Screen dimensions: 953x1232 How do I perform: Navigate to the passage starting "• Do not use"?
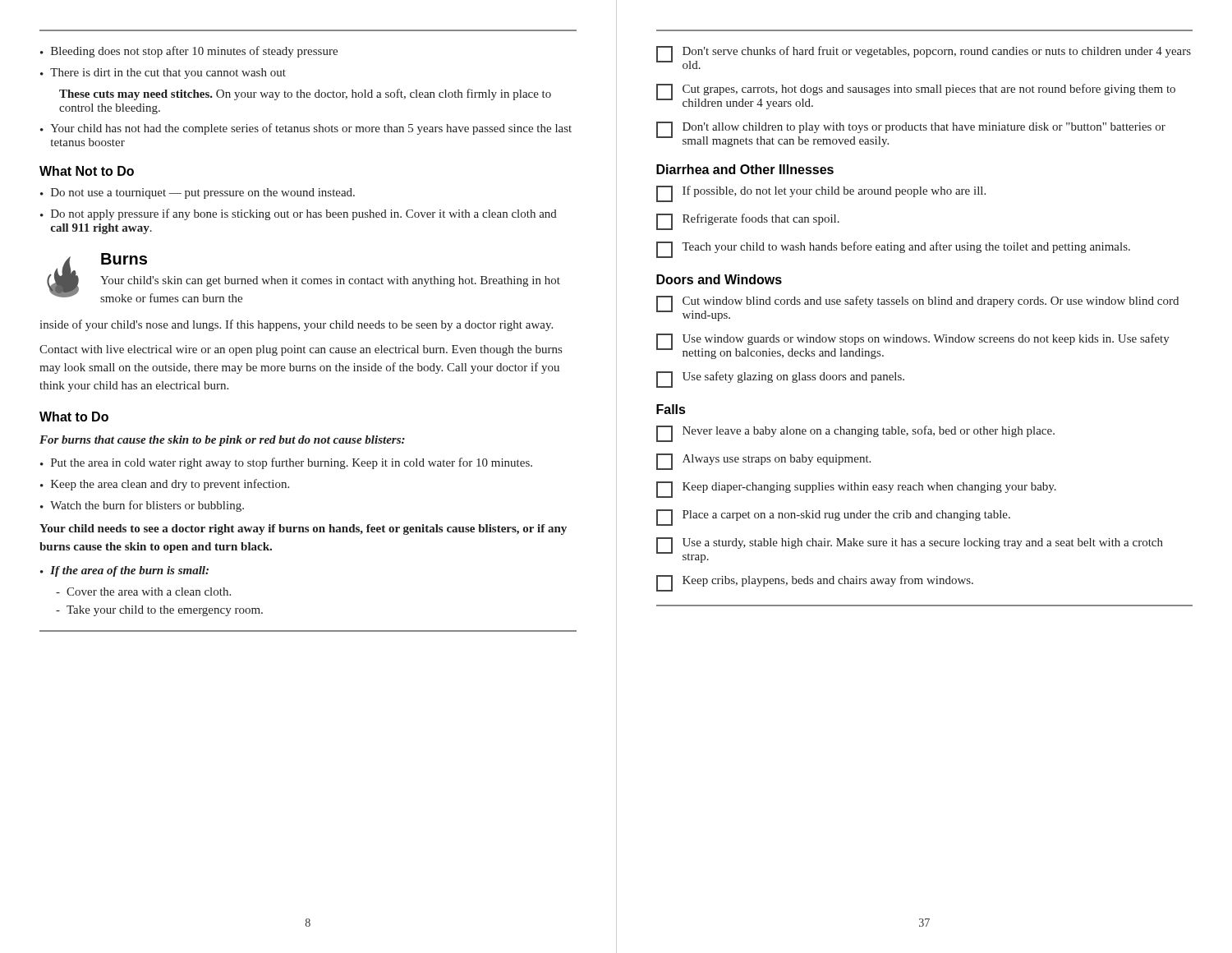[x=308, y=193]
